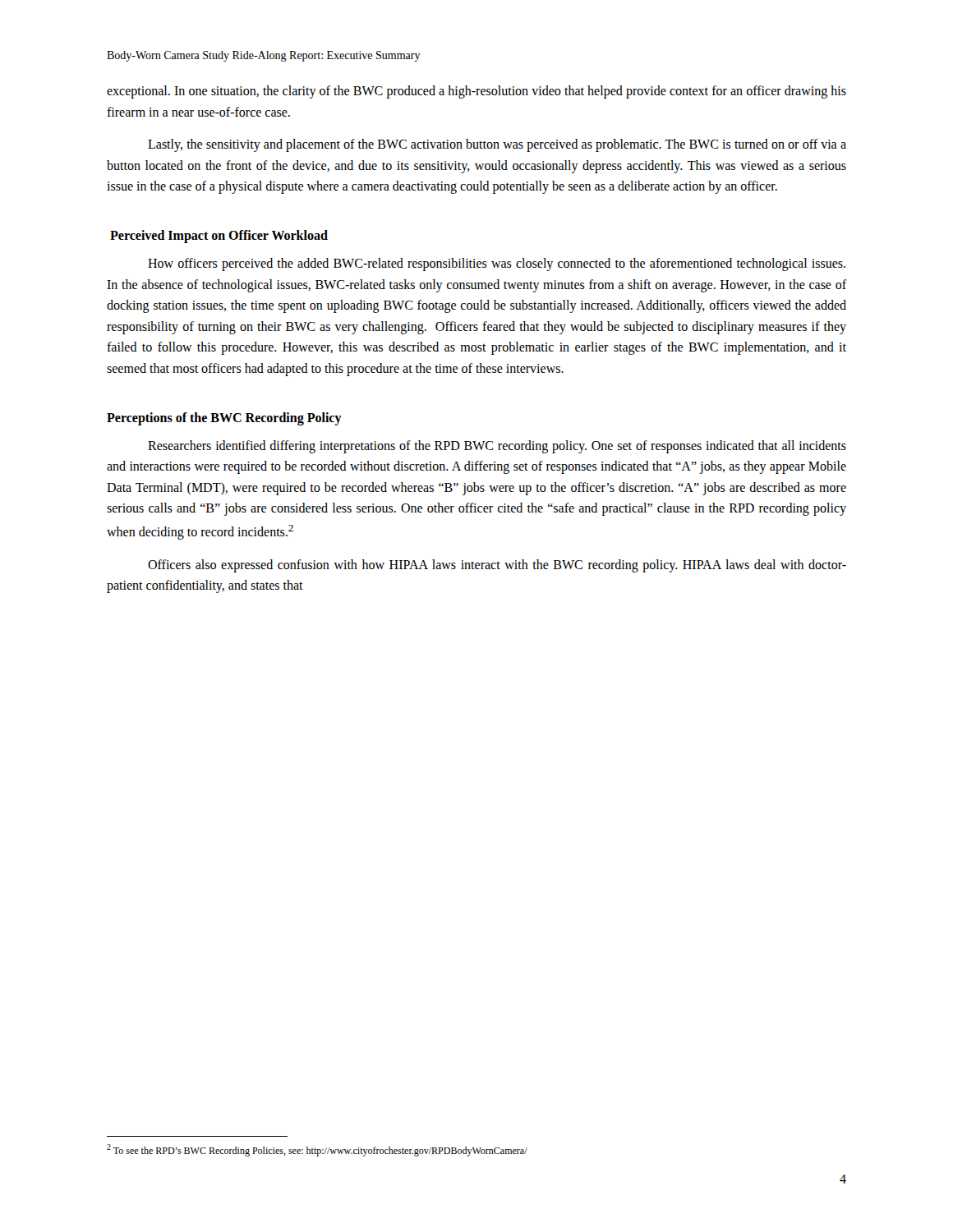Navigate to the region starting "Researchers identified differing interpretations of the"
Image resolution: width=953 pixels, height=1232 pixels.
476,489
